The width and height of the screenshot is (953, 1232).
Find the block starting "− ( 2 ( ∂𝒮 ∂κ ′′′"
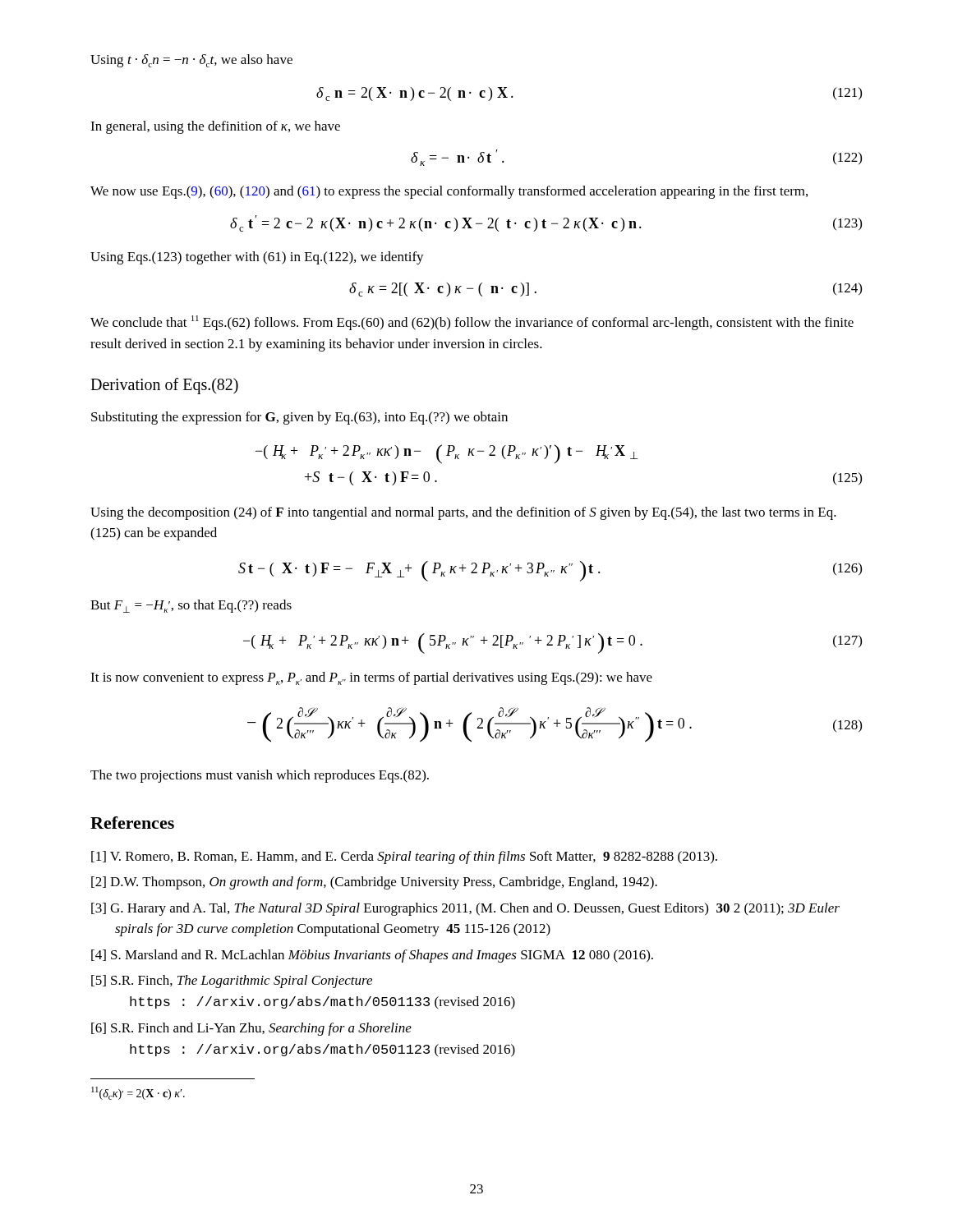point(555,726)
